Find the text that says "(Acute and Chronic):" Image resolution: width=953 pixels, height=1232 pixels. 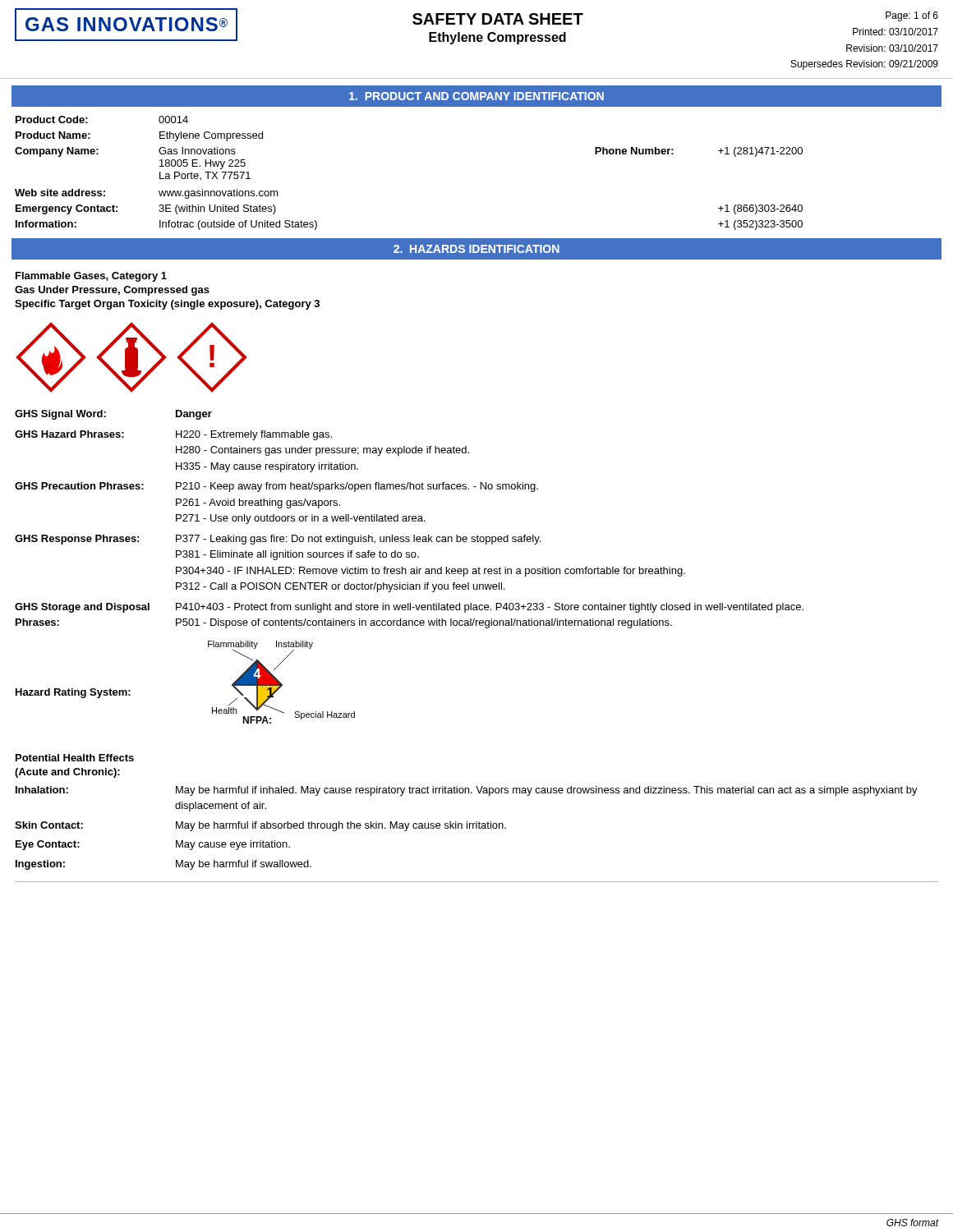[x=67, y=773]
